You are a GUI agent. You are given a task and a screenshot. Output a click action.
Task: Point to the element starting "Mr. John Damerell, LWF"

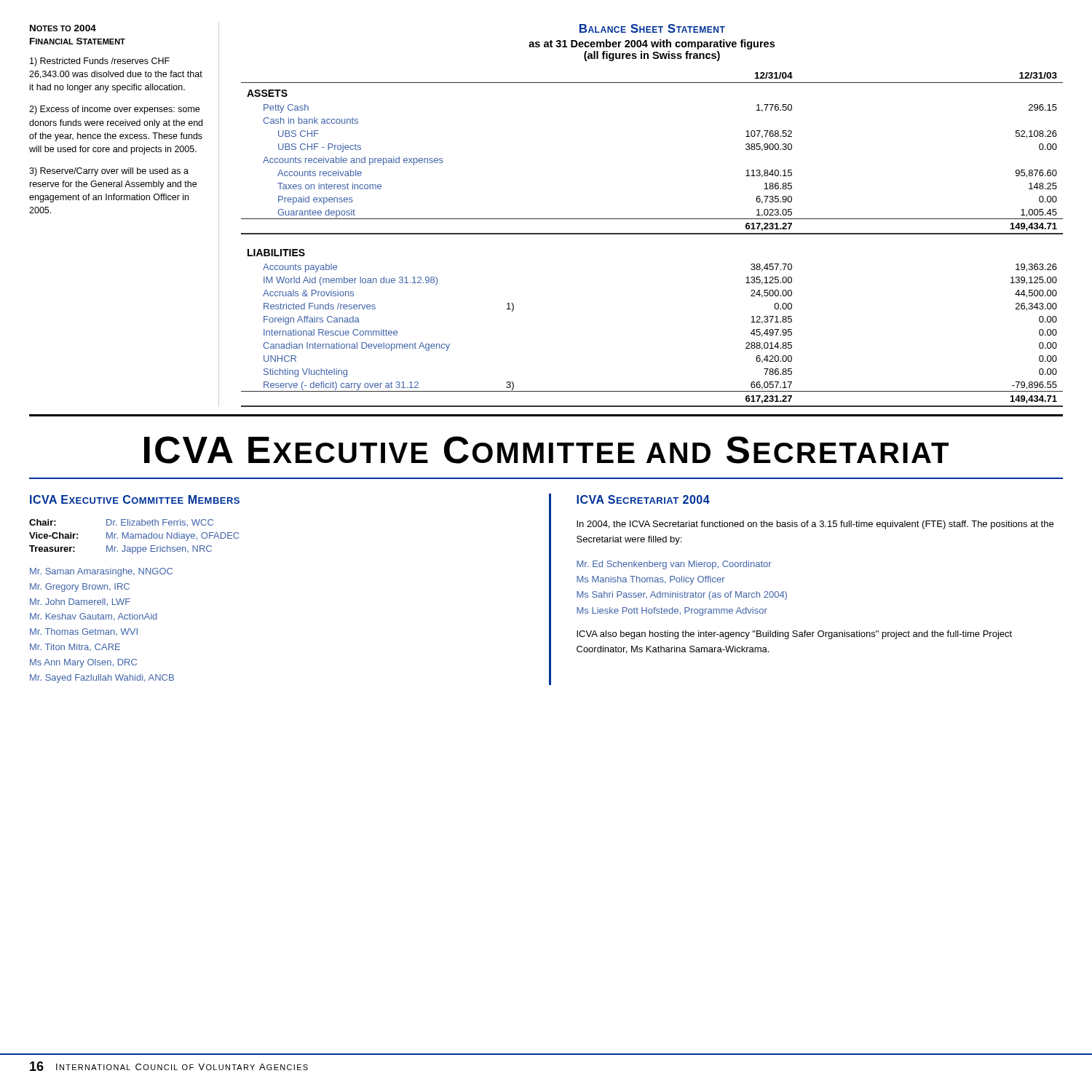[80, 601]
